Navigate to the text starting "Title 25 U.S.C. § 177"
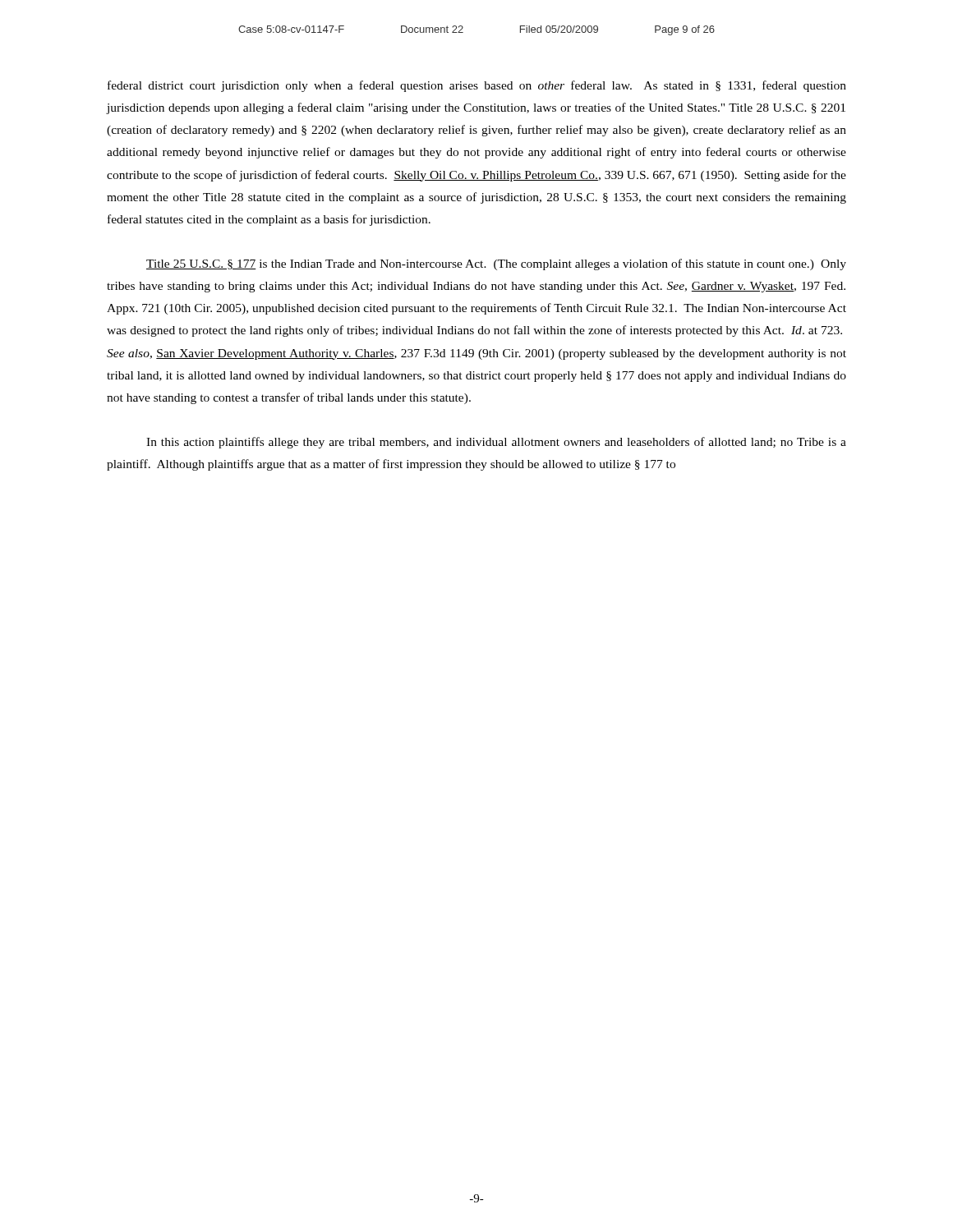 [476, 330]
